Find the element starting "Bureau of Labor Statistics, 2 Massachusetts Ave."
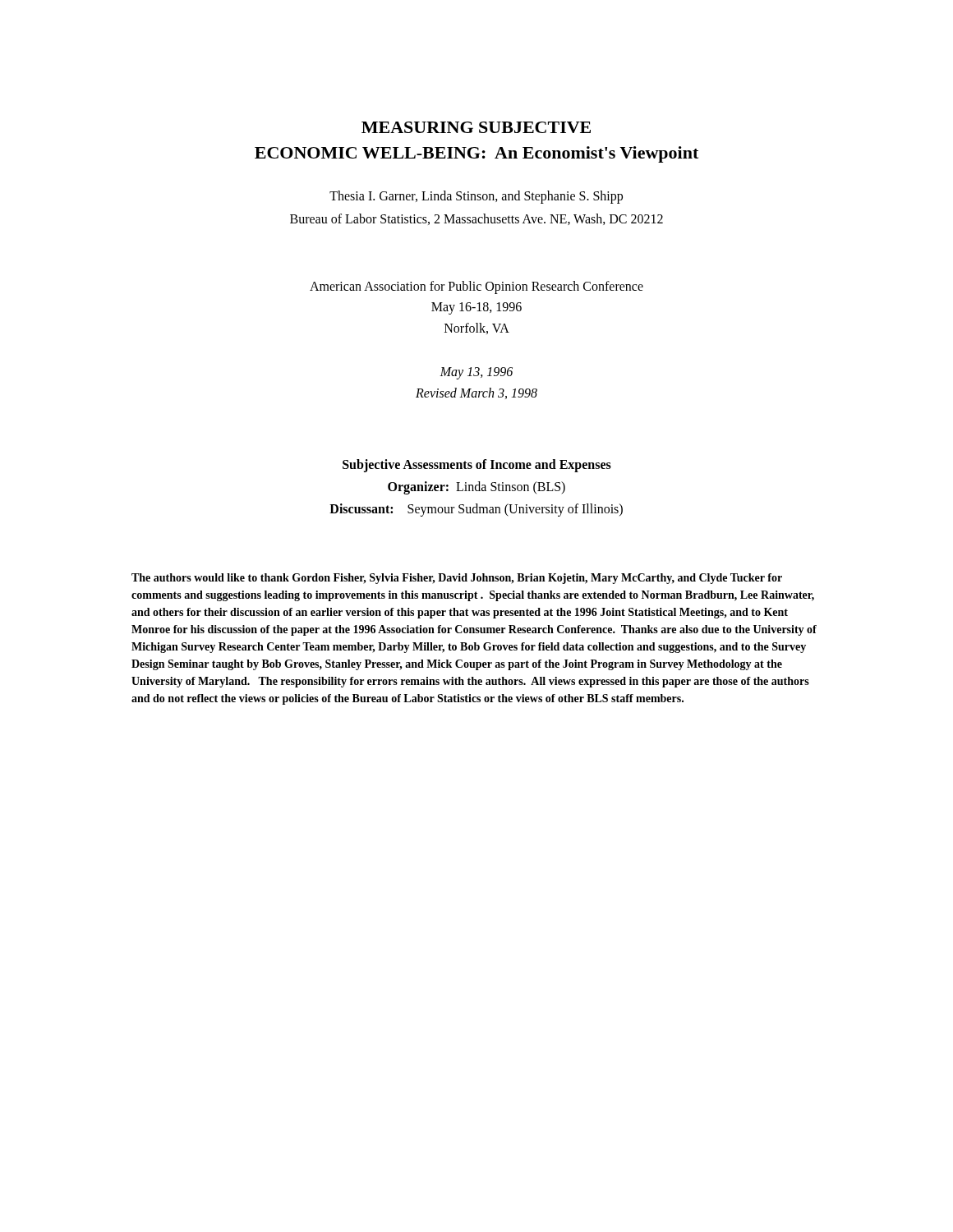Image resolution: width=953 pixels, height=1232 pixels. pos(476,219)
